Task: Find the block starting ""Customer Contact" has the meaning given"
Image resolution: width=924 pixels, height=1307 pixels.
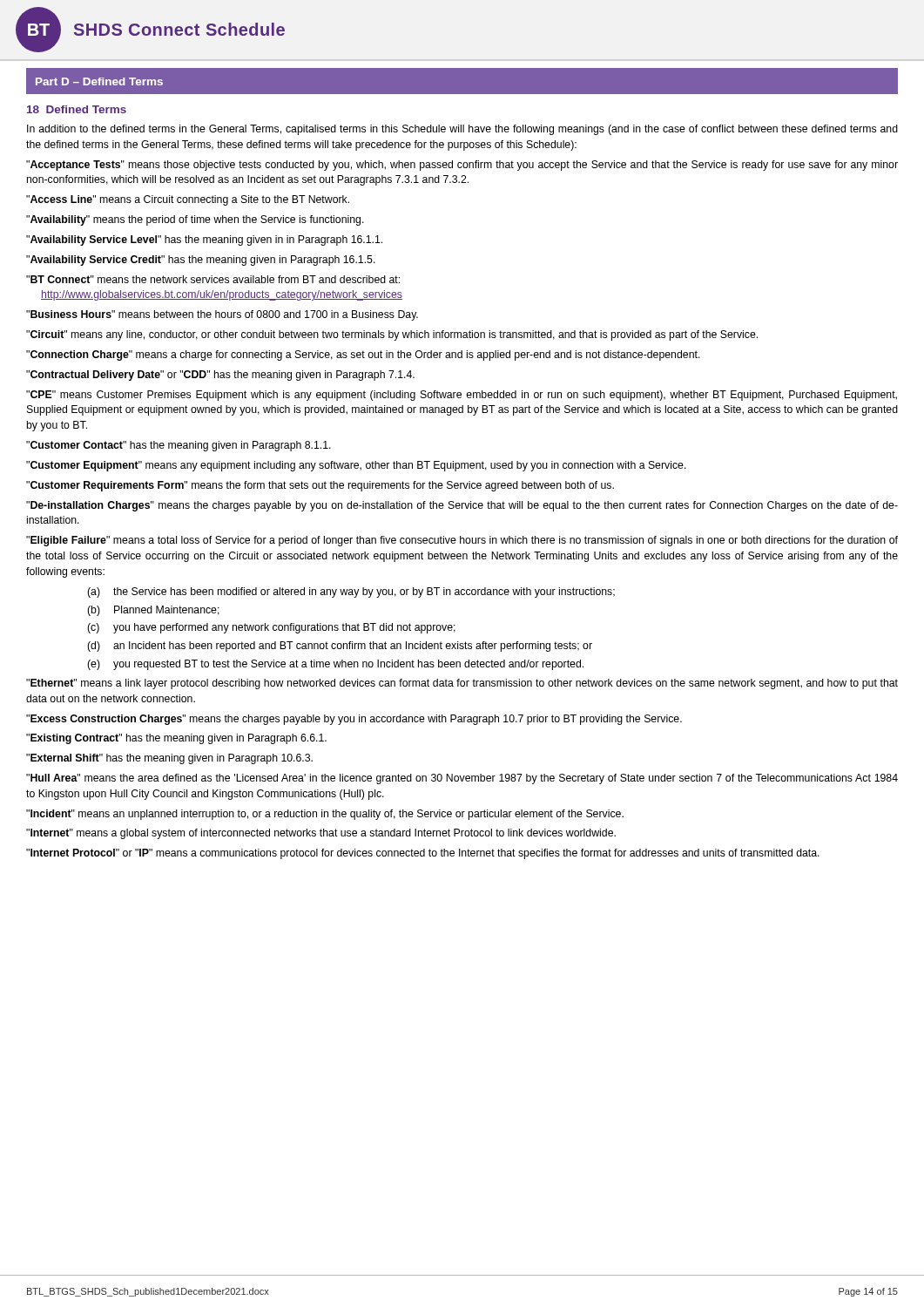Action: [179, 446]
